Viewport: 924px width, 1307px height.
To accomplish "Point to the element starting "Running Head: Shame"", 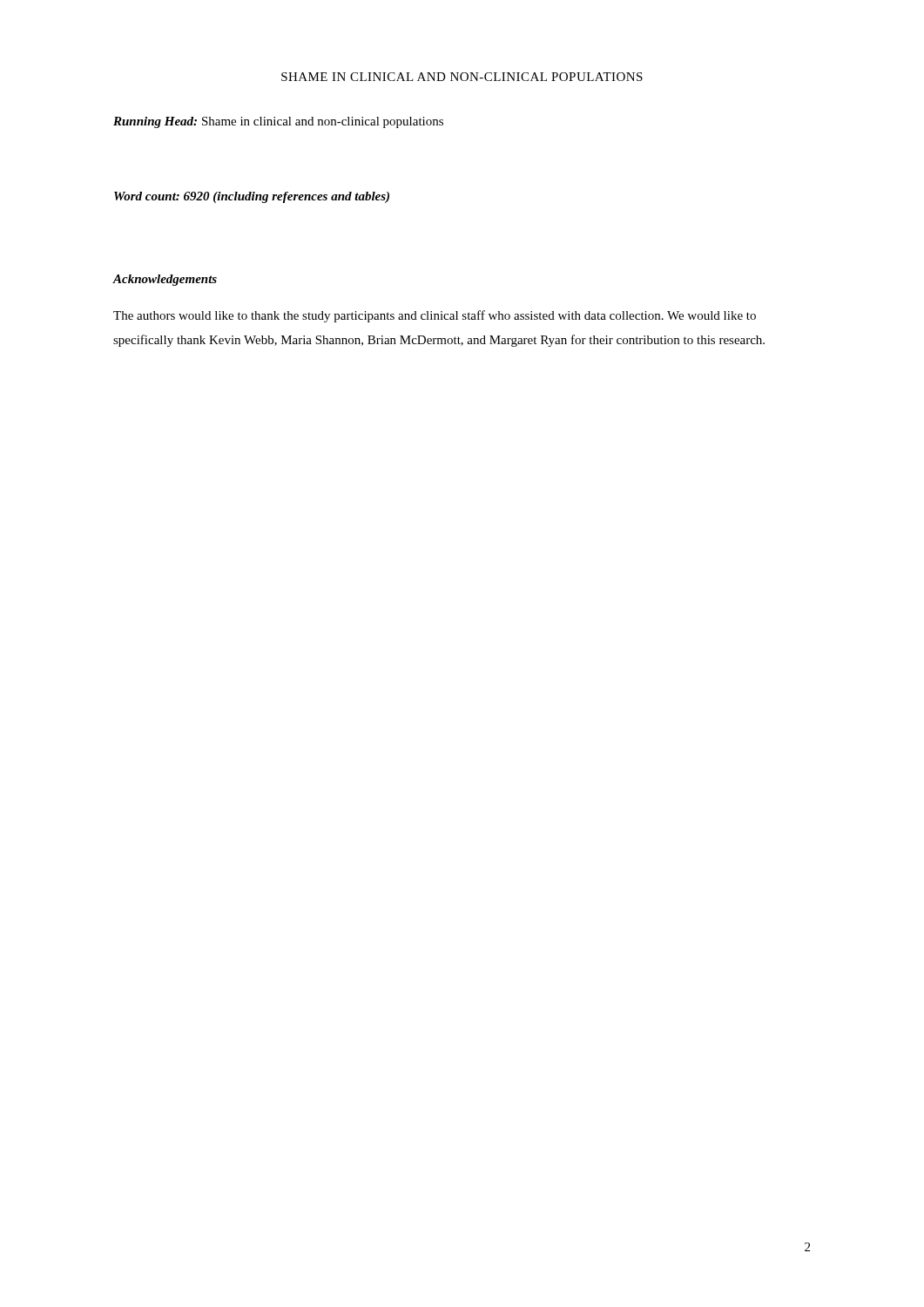I will click(x=278, y=121).
